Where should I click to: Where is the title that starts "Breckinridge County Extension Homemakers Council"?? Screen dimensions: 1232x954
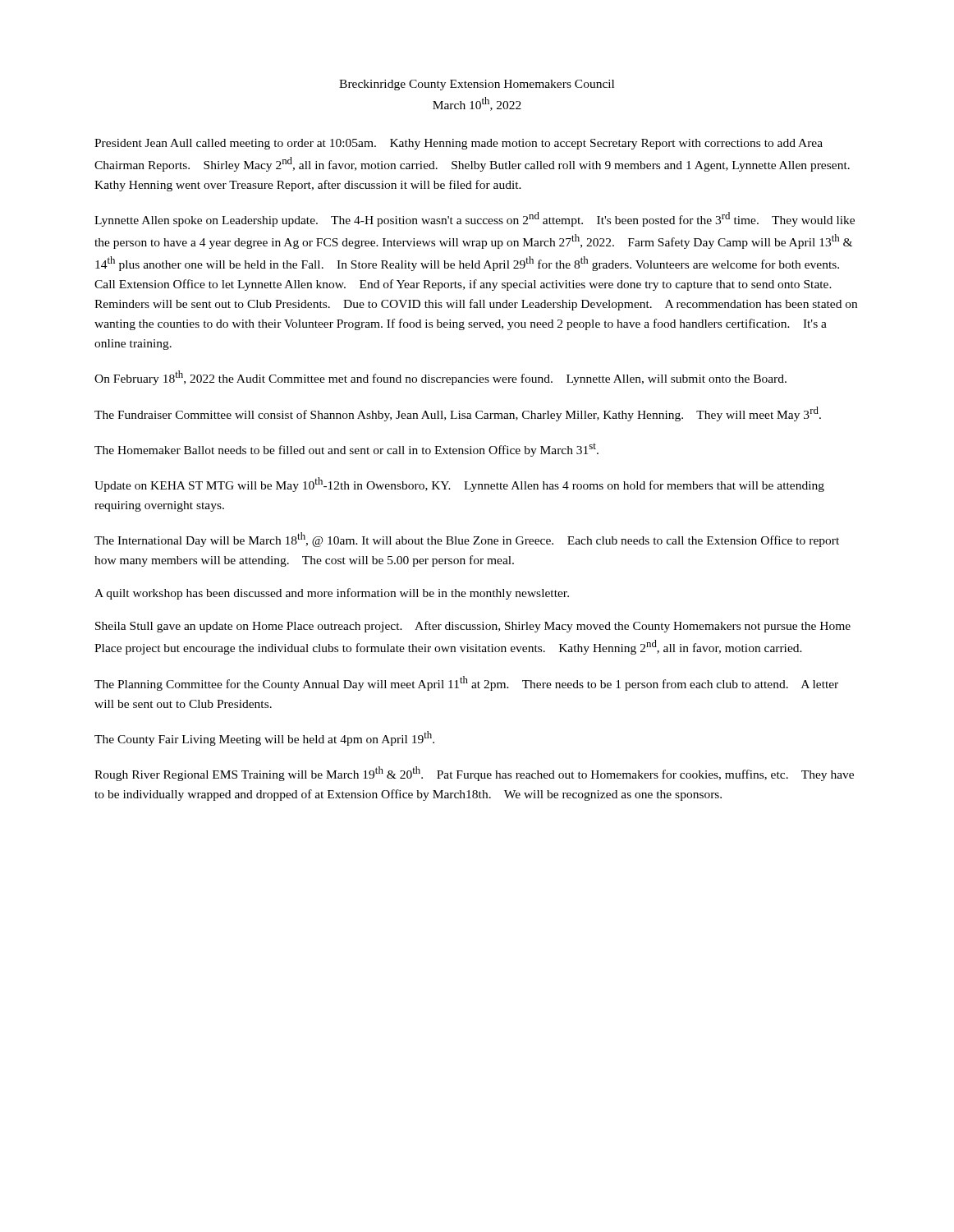coord(477,94)
